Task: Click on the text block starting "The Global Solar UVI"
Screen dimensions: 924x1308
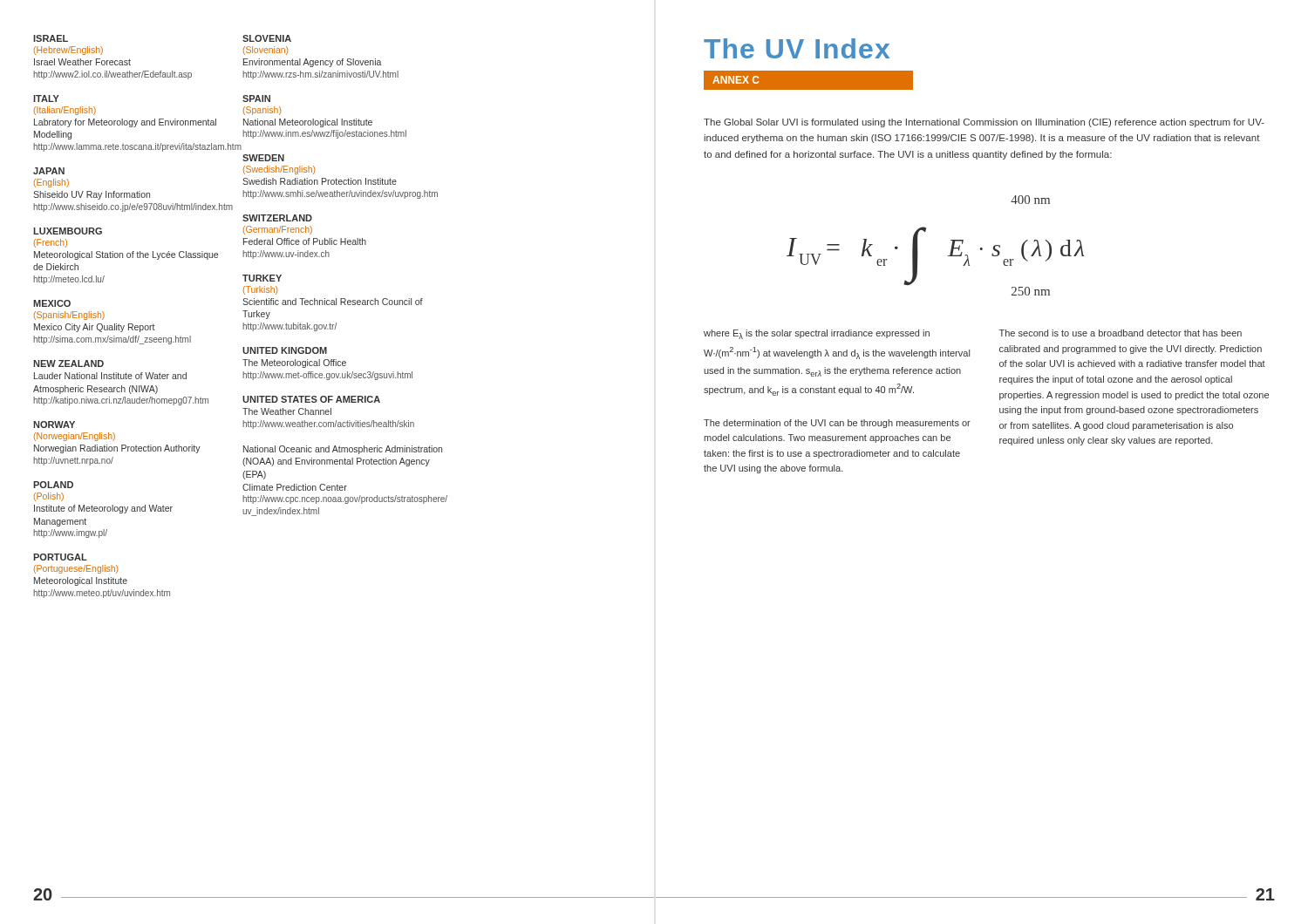Action: click(984, 138)
